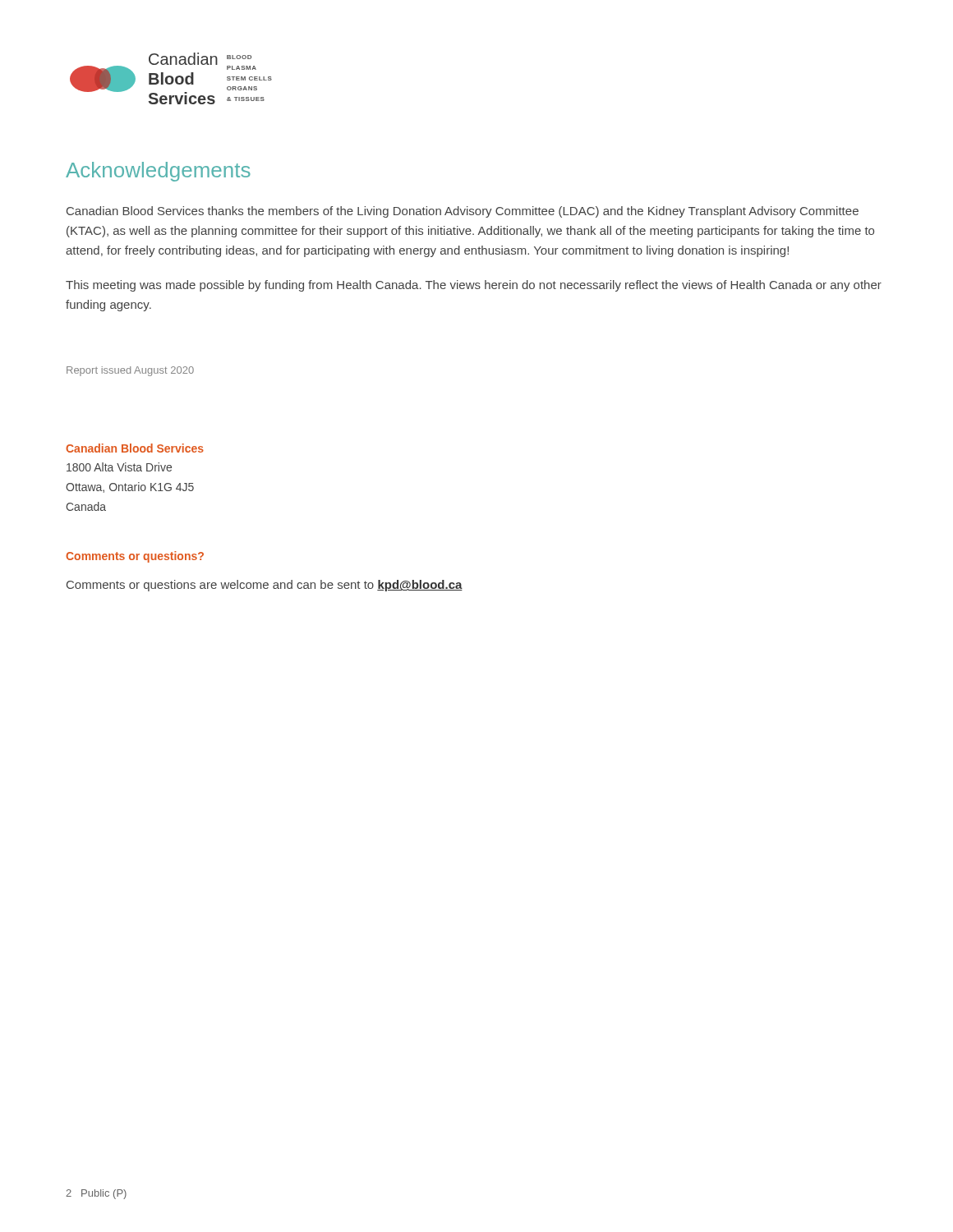Locate the section header that says "Comments or questions?"
This screenshot has height=1232, width=953.
pos(135,557)
